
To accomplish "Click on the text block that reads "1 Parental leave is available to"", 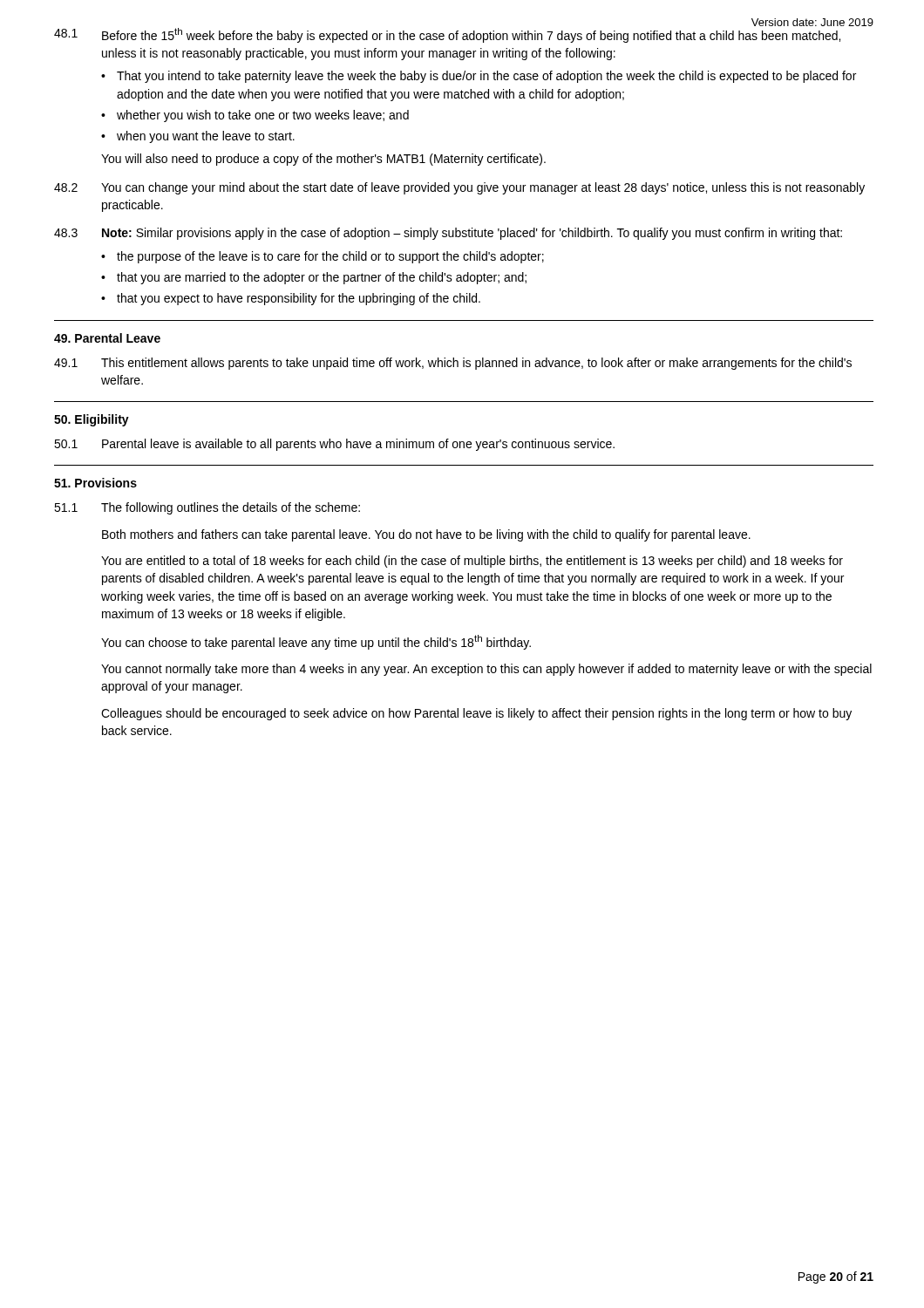I will click(x=464, y=444).
